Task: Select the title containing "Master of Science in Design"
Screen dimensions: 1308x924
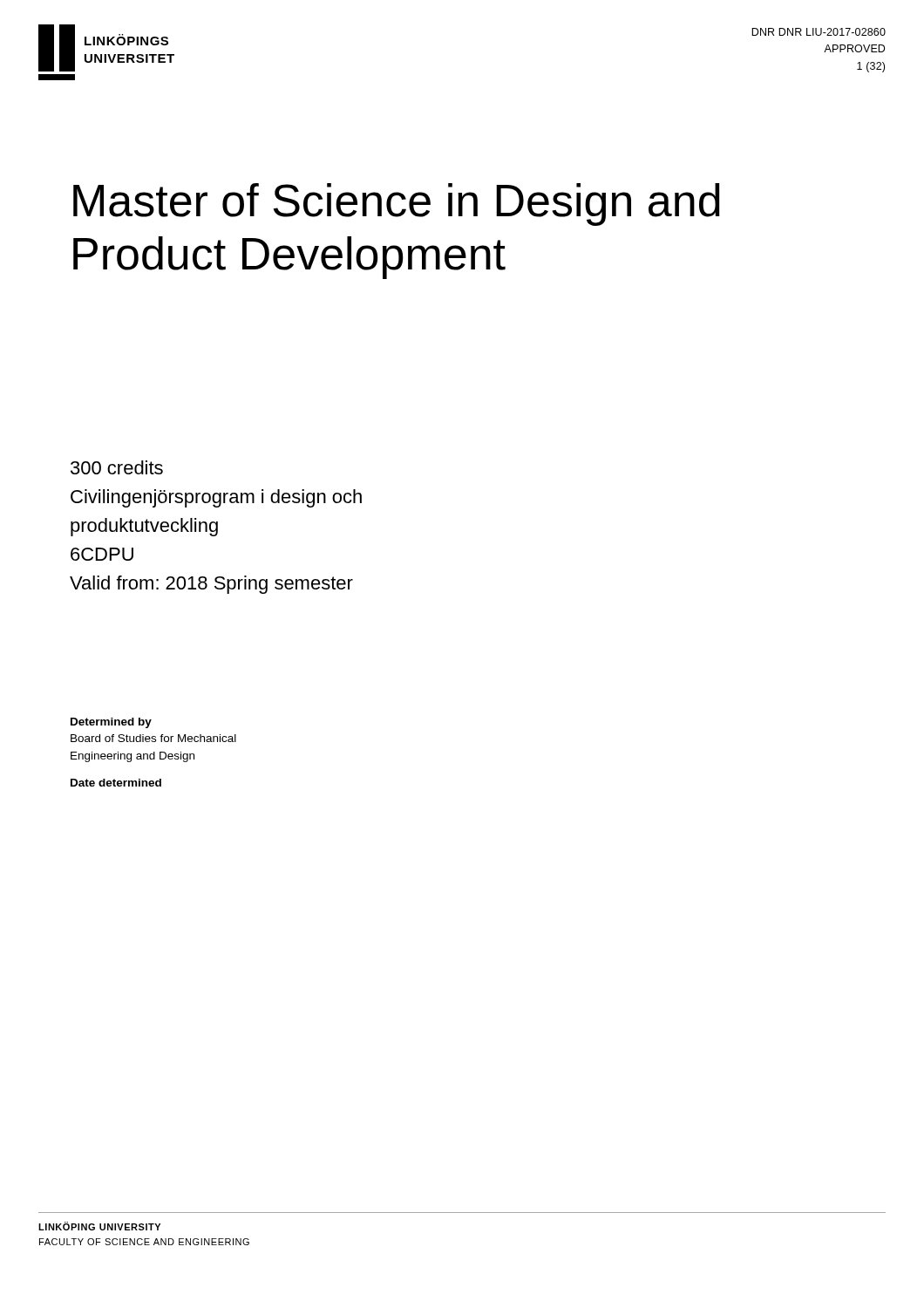Action: 462,228
